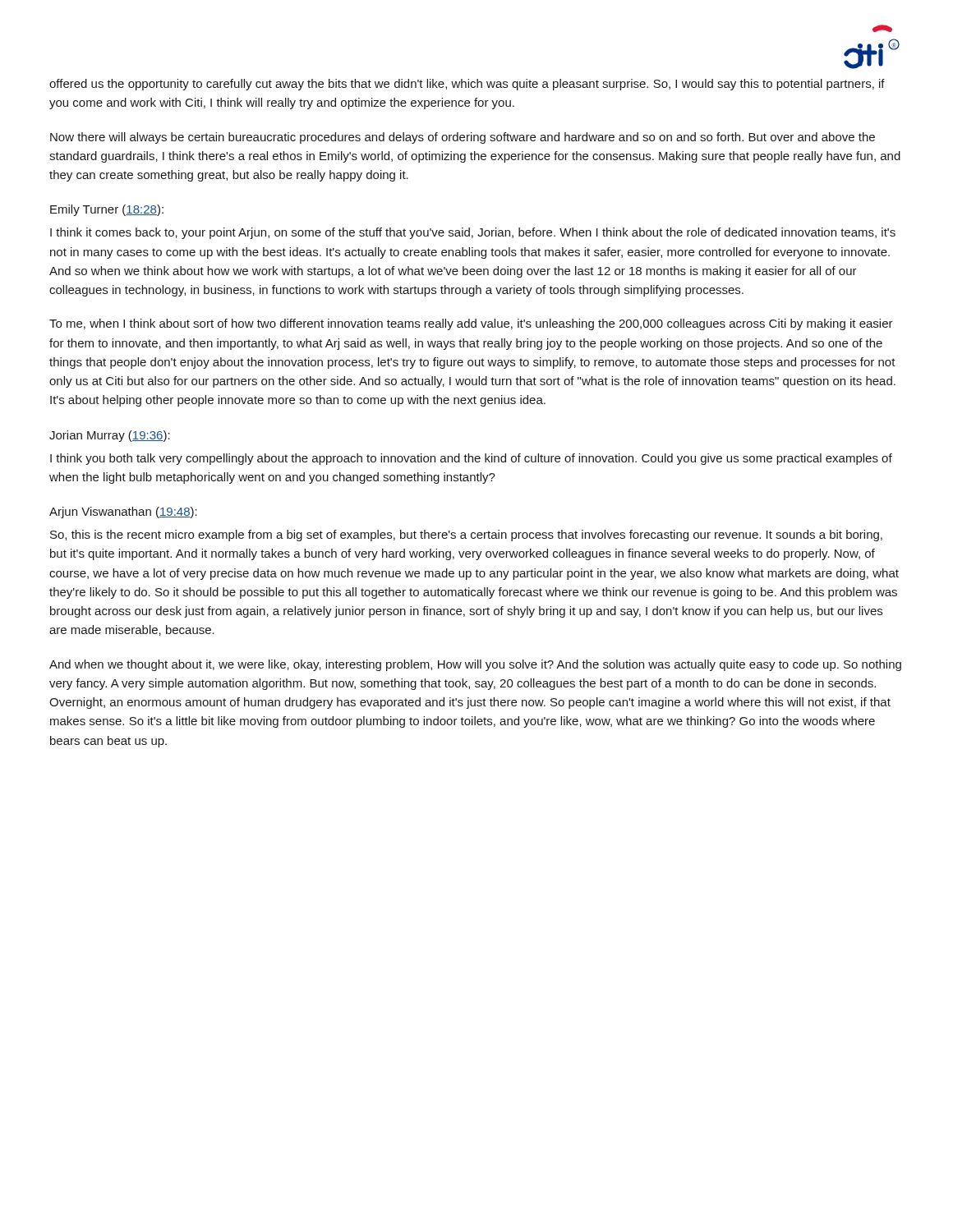Viewport: 953px width, 1232px height.
Task: Point to "Arjun Viswanathan (19:48):"
Action: pyautogui.click(x=124, y=511)
